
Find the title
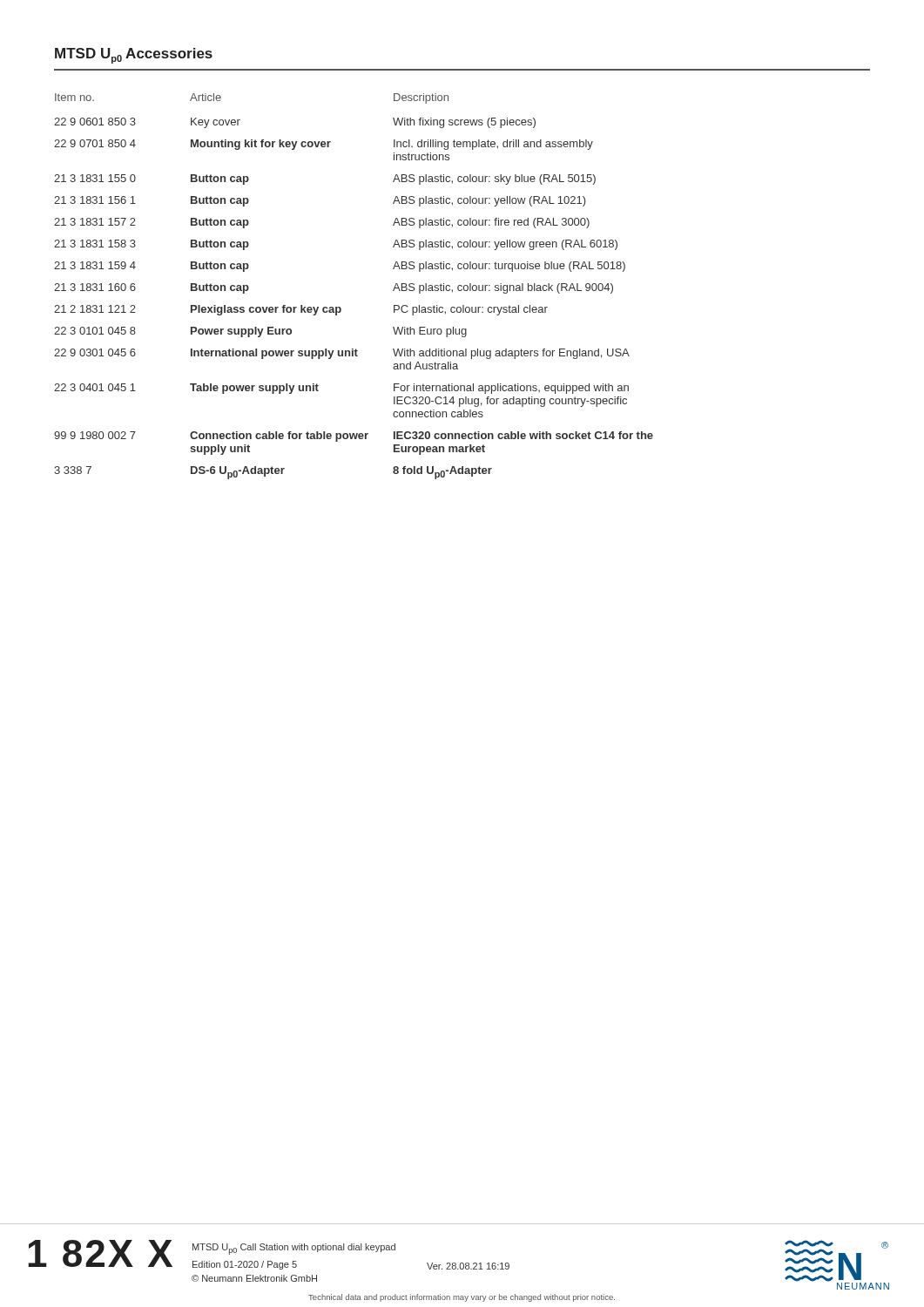click(x=133, y=55)
